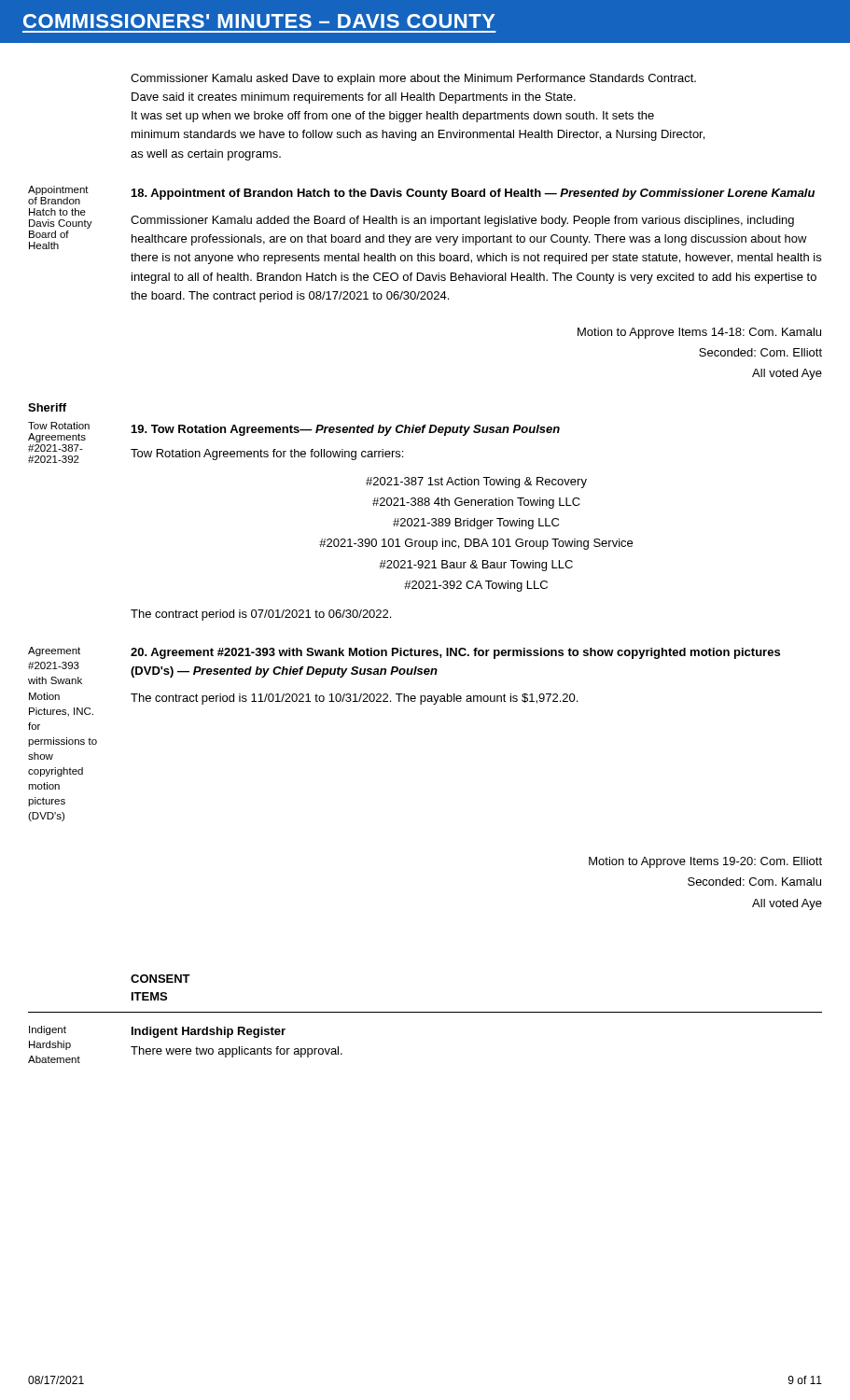This screenshot has height=1400, width=850.
Task: Locate the section header that opens with "20. Agreement #2021-393 with Swank Motion"
Action: point(456,661)
